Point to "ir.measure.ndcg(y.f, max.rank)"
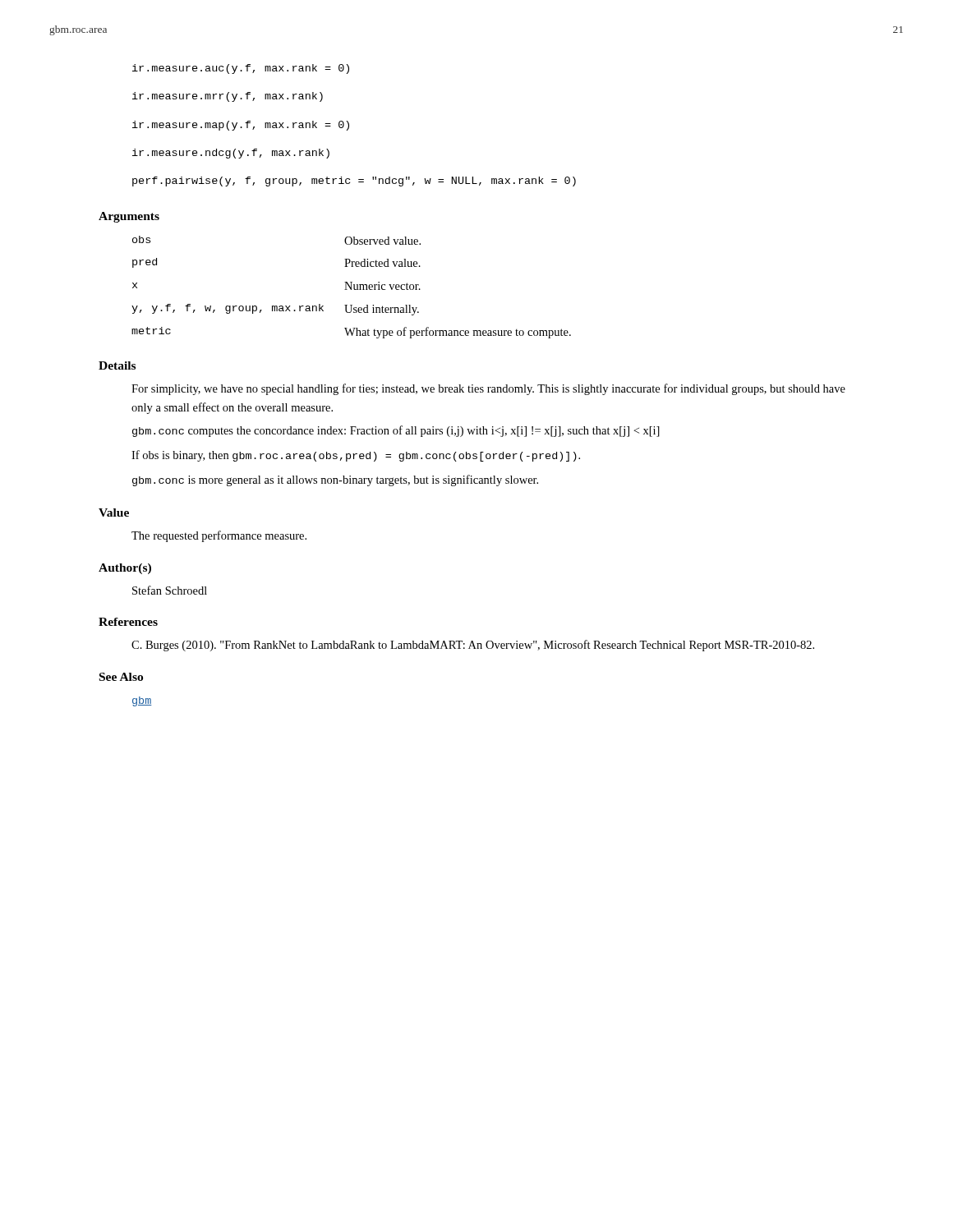 click(231, 154)
